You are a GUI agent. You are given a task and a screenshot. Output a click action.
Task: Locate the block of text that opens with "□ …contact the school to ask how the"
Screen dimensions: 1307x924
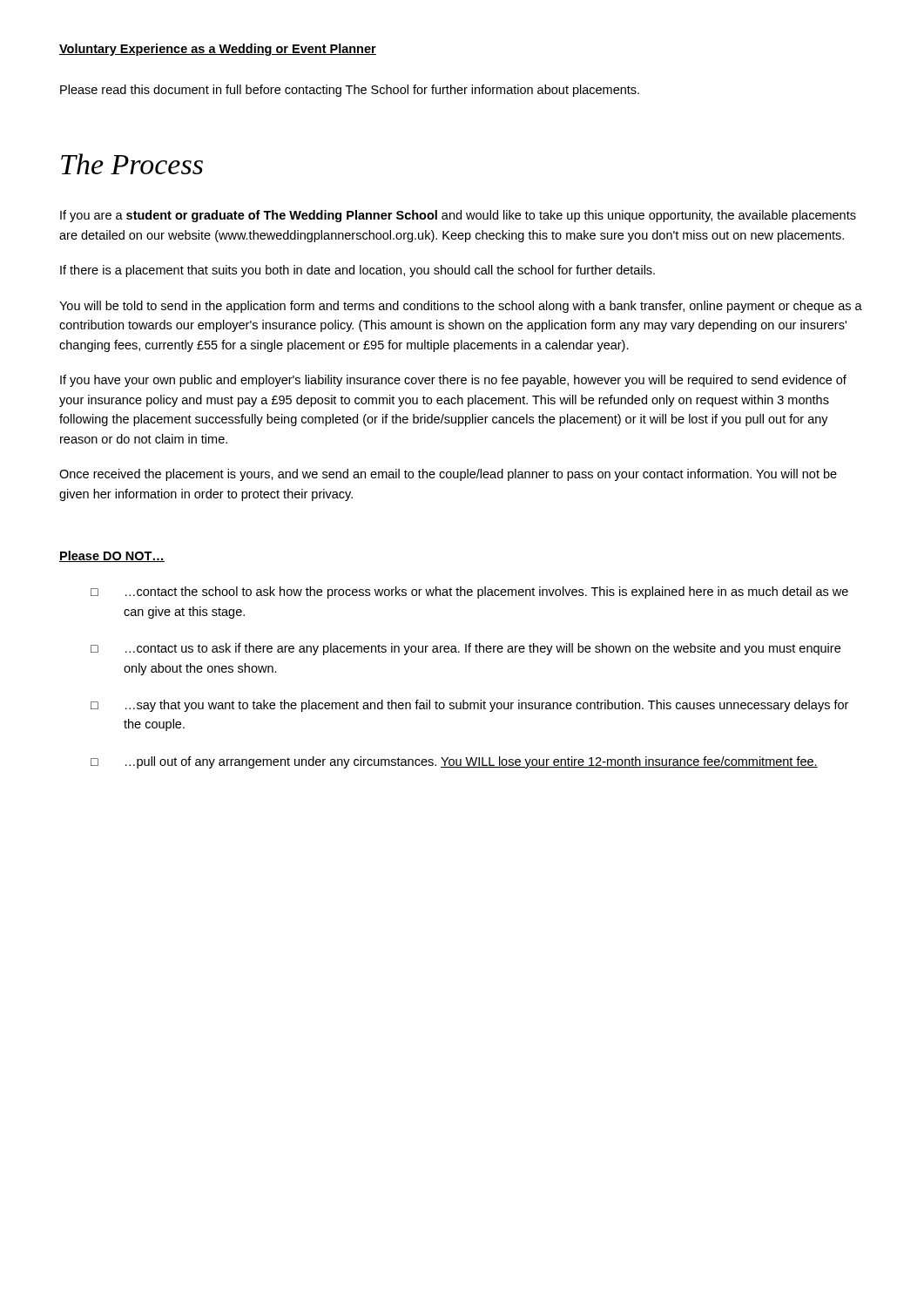(x=478, y=602)
